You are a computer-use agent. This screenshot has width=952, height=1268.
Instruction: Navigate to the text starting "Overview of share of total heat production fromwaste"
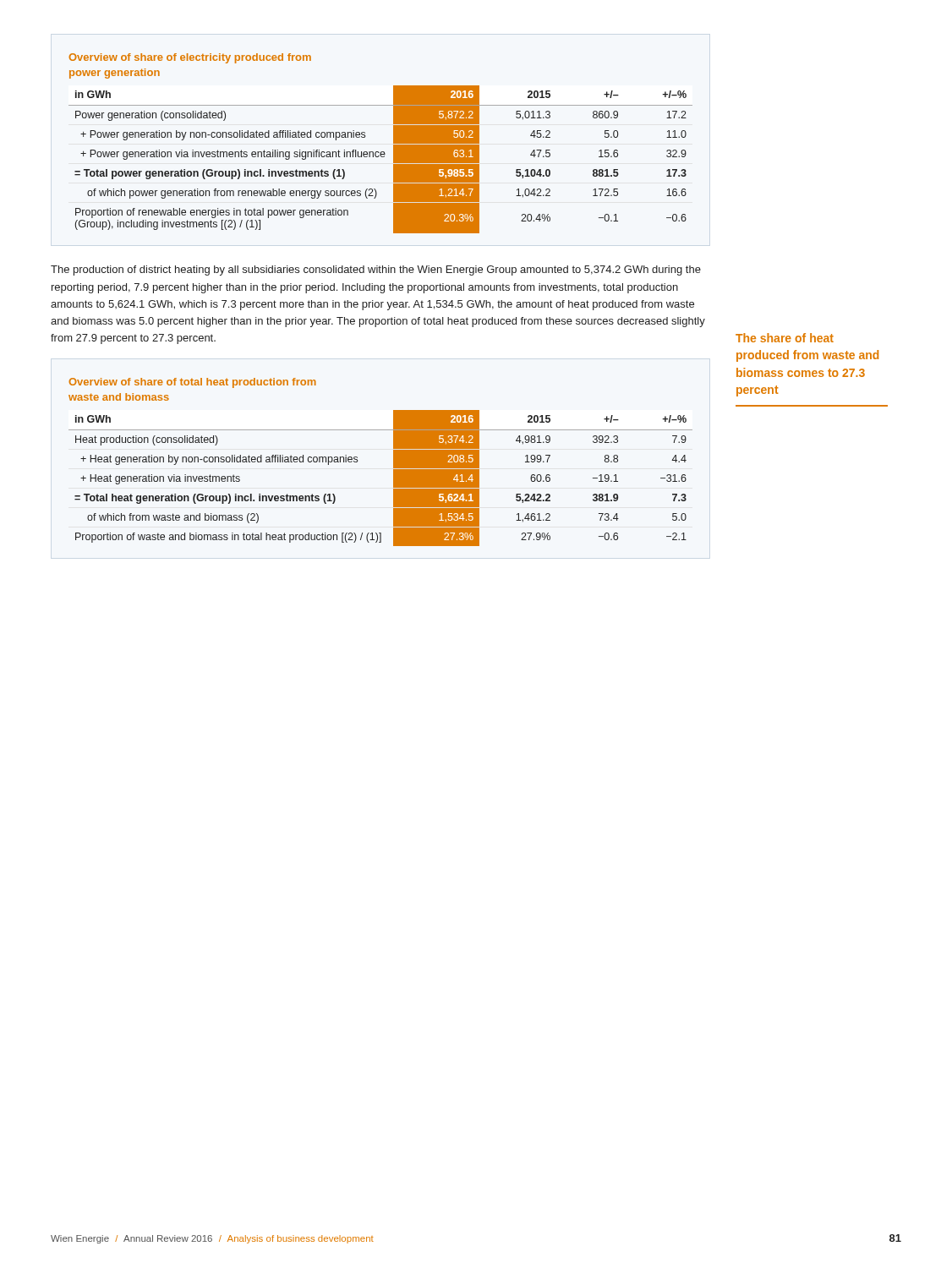pos(192,383)
